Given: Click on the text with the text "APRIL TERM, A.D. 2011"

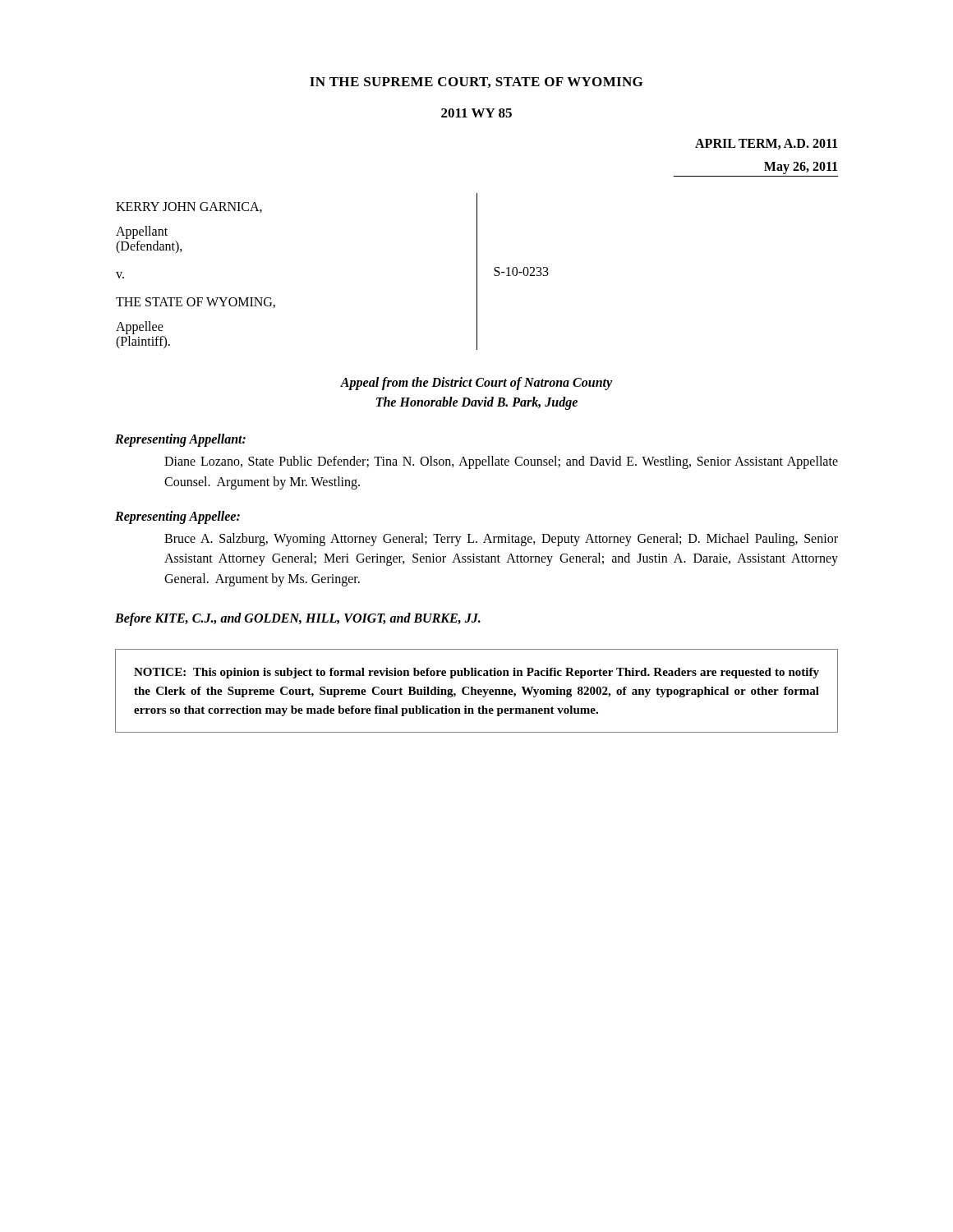Looking at the screenshot, I should point(767,143).
